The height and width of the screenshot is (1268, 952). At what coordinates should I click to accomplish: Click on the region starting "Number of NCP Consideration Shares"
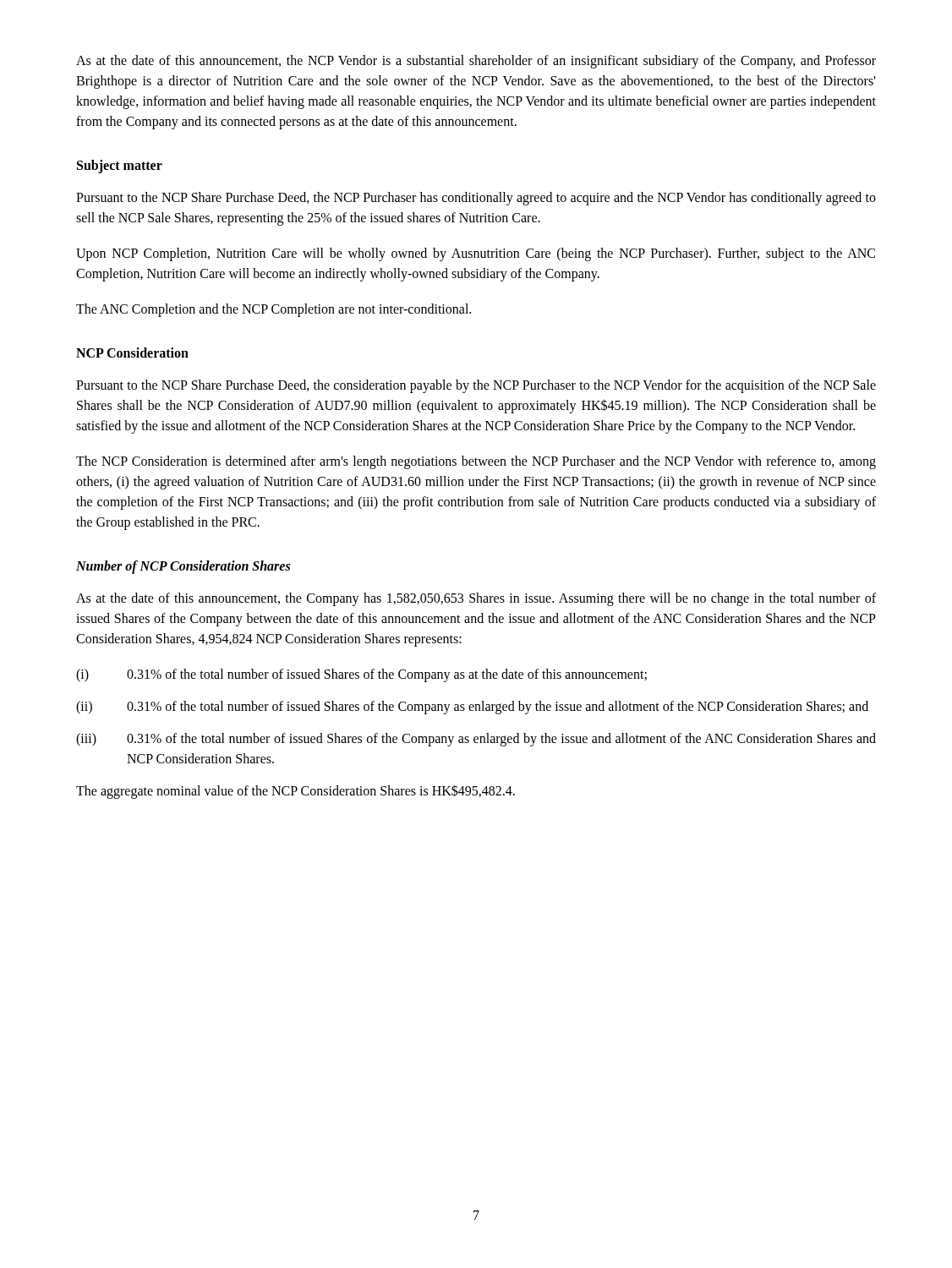click(183, 566)
